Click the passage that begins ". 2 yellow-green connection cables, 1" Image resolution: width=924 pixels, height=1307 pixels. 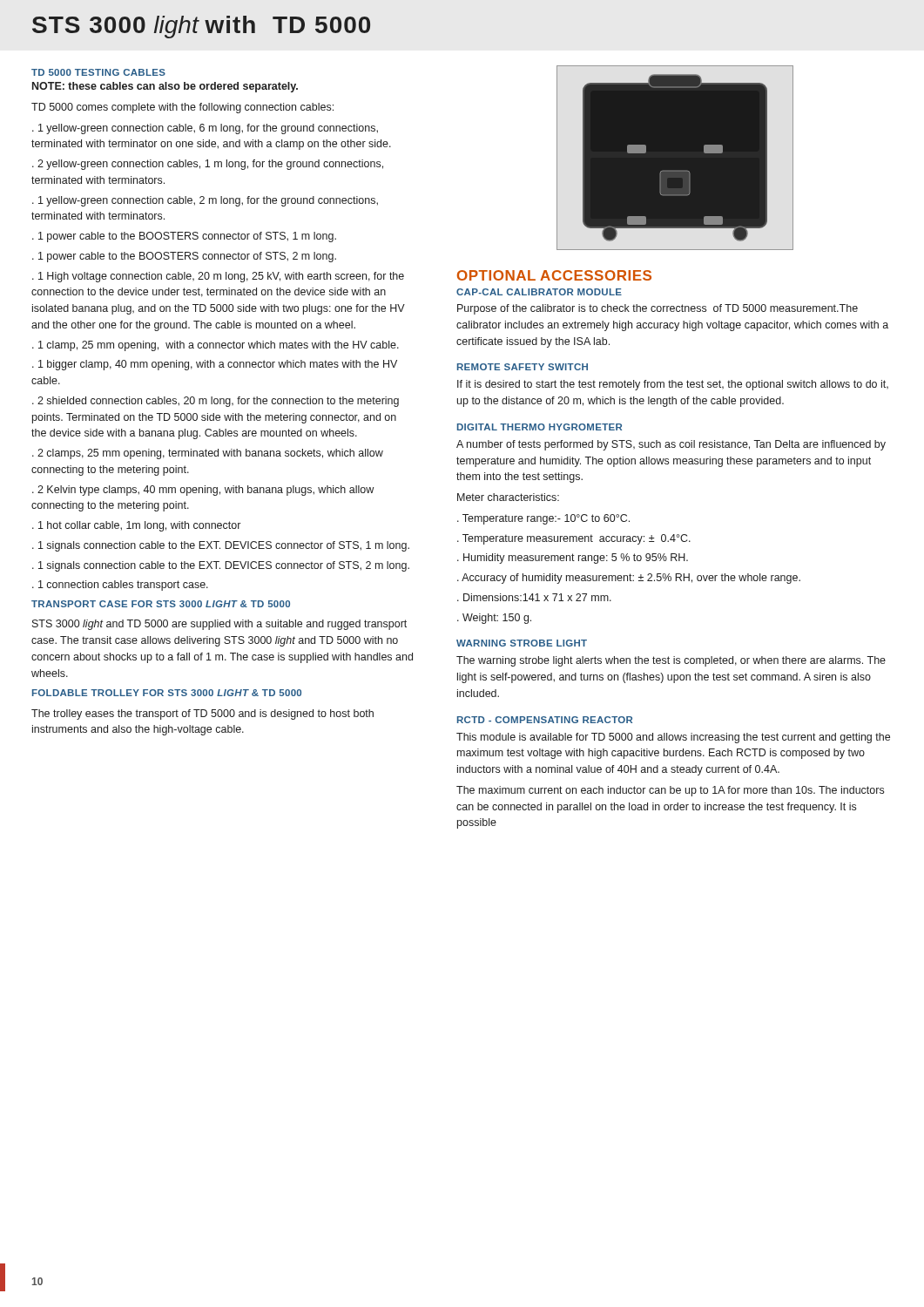[x=223, y=172]
